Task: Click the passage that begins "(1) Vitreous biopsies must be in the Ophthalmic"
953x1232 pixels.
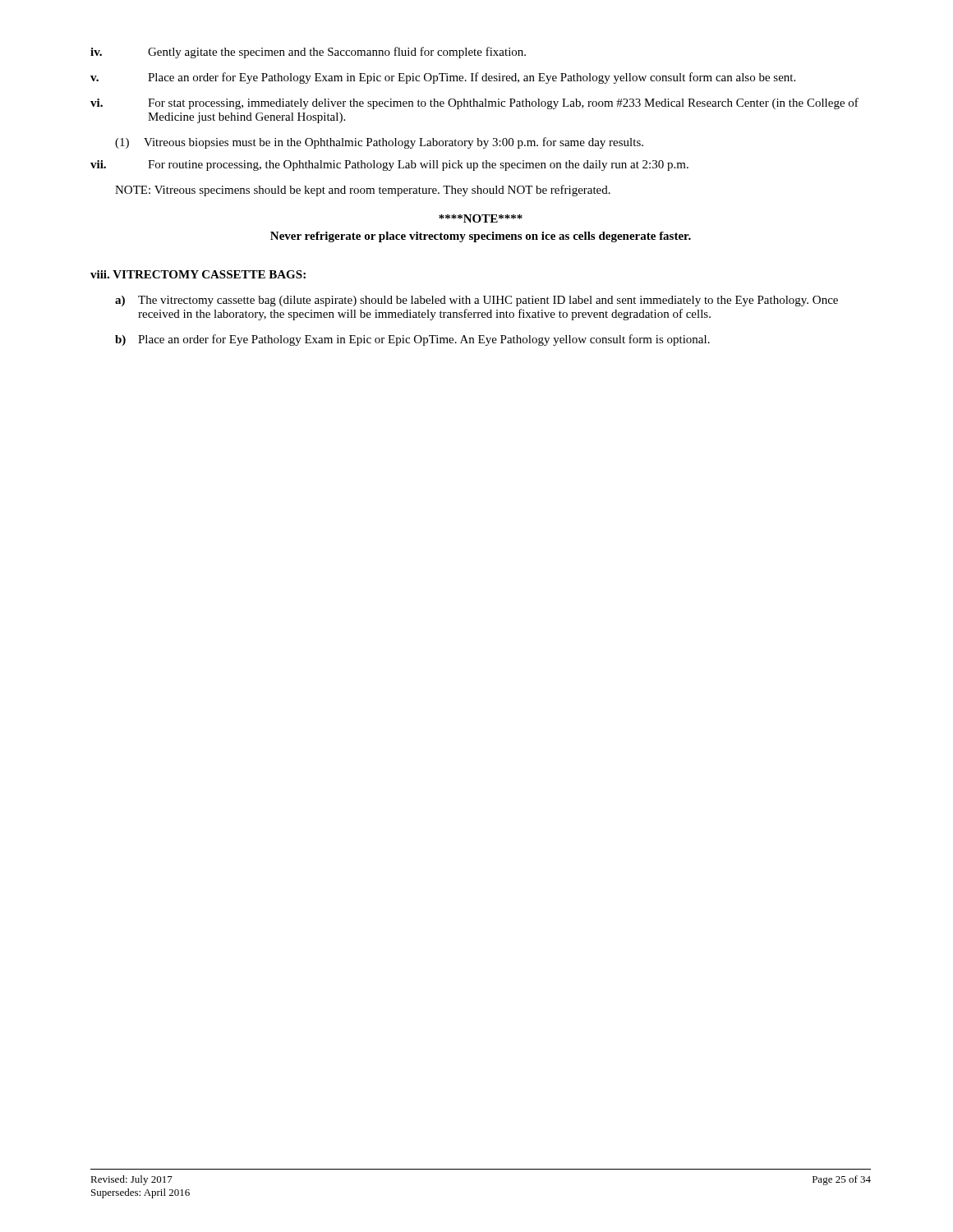Action: click(493, 142)
